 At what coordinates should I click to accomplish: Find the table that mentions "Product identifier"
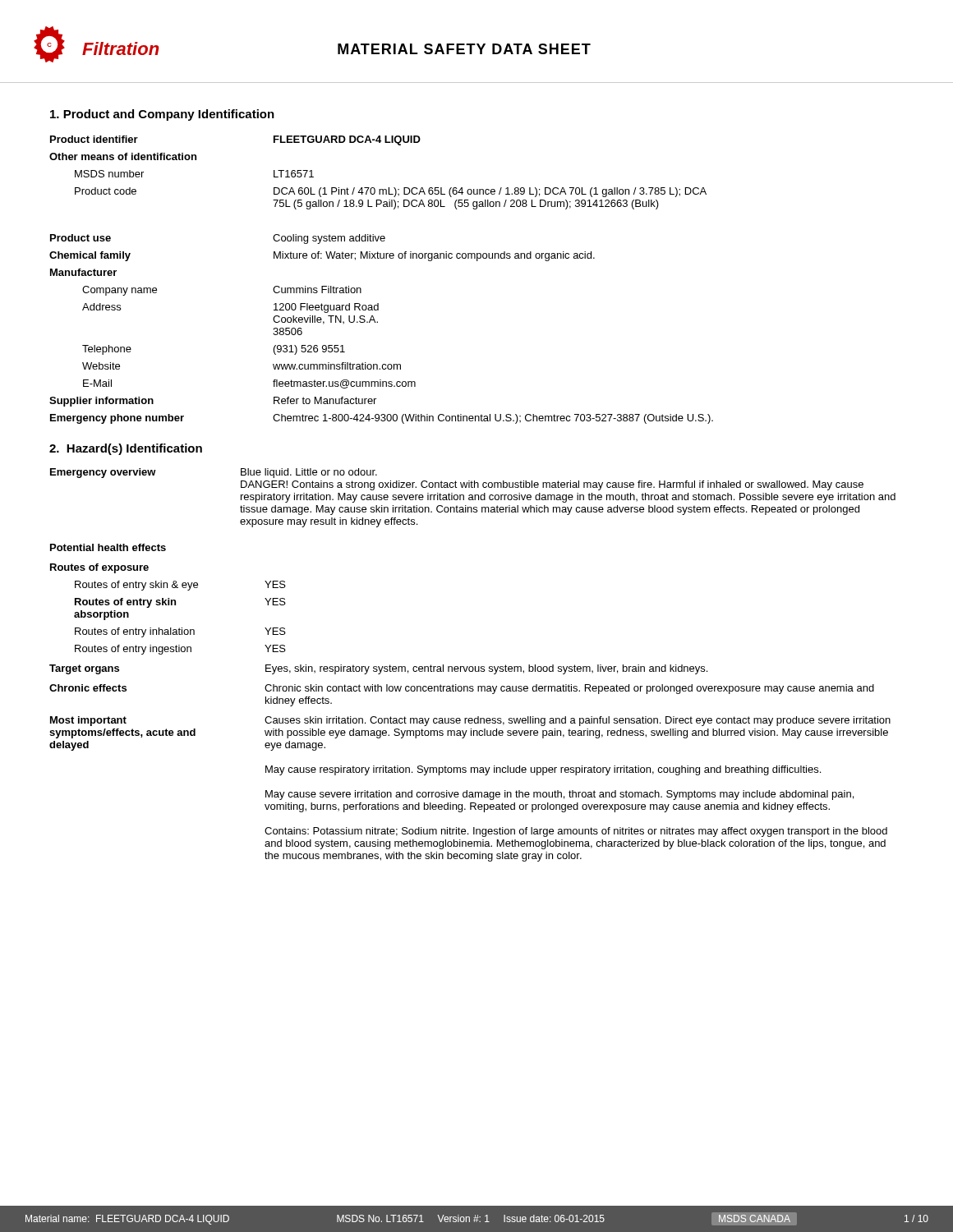476,278
